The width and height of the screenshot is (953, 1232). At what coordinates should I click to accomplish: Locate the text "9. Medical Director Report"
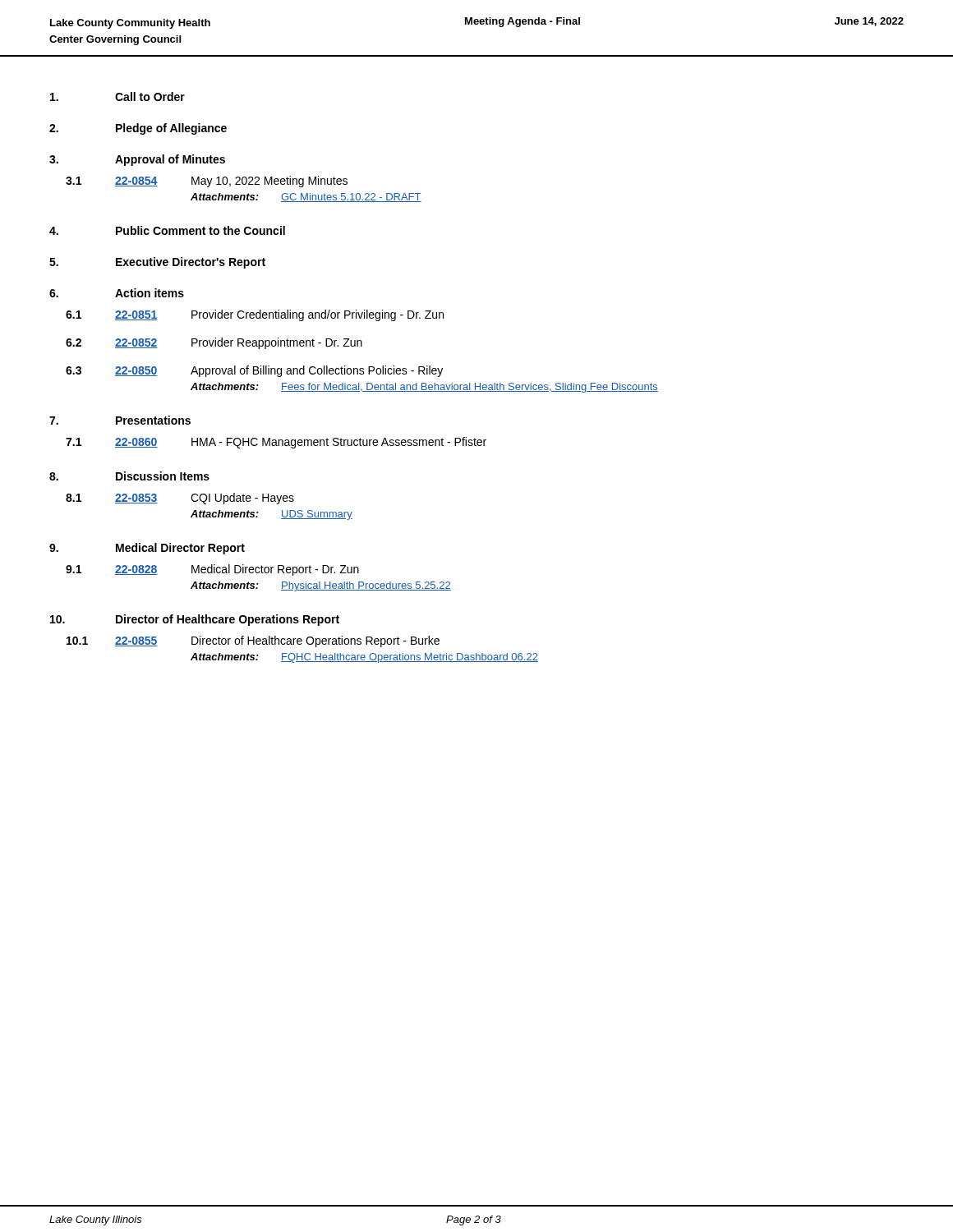click(x=147, y=548)
